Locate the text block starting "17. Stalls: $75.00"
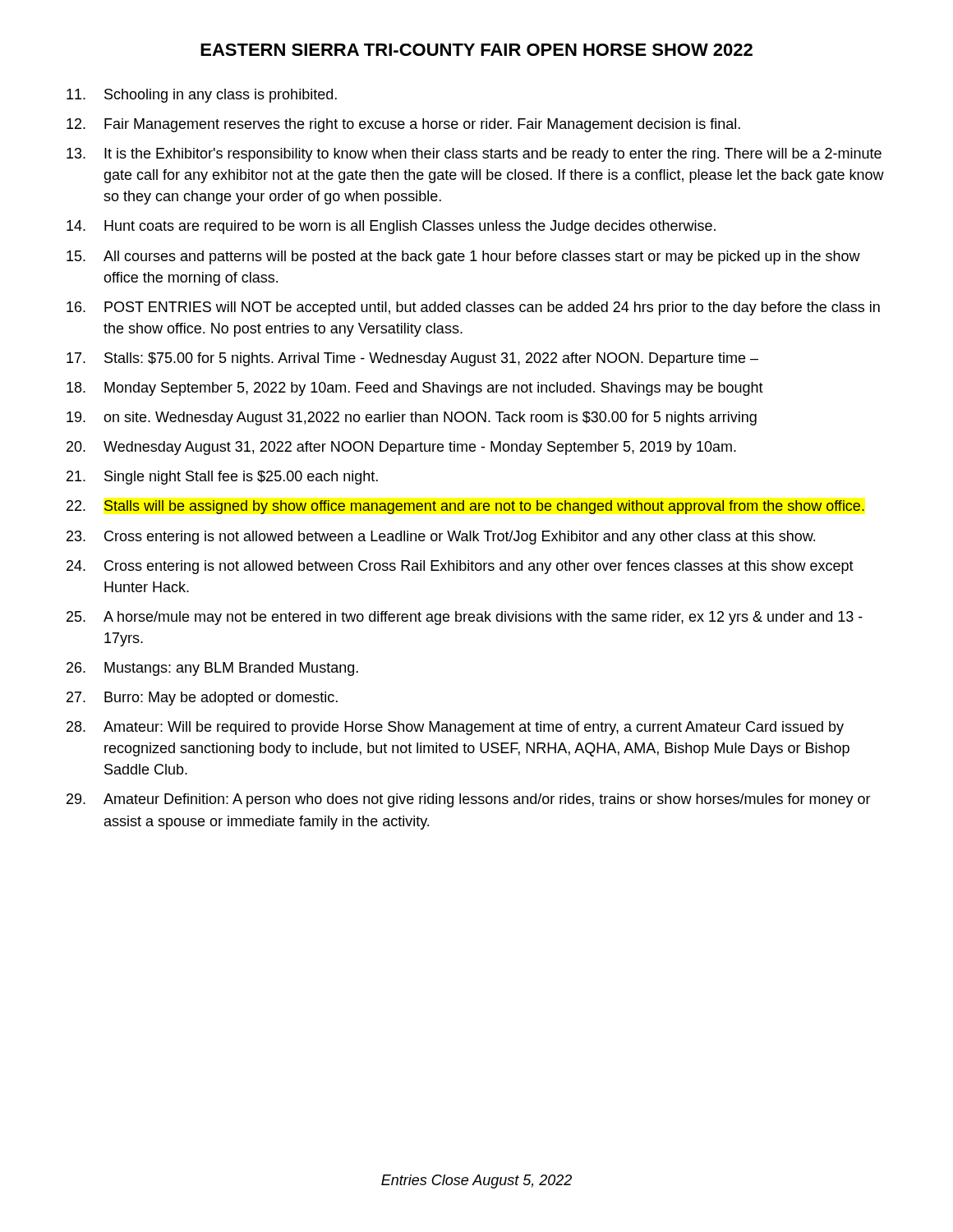The height and width of the screenshot is (1232, 953). (x=476, y=358)
